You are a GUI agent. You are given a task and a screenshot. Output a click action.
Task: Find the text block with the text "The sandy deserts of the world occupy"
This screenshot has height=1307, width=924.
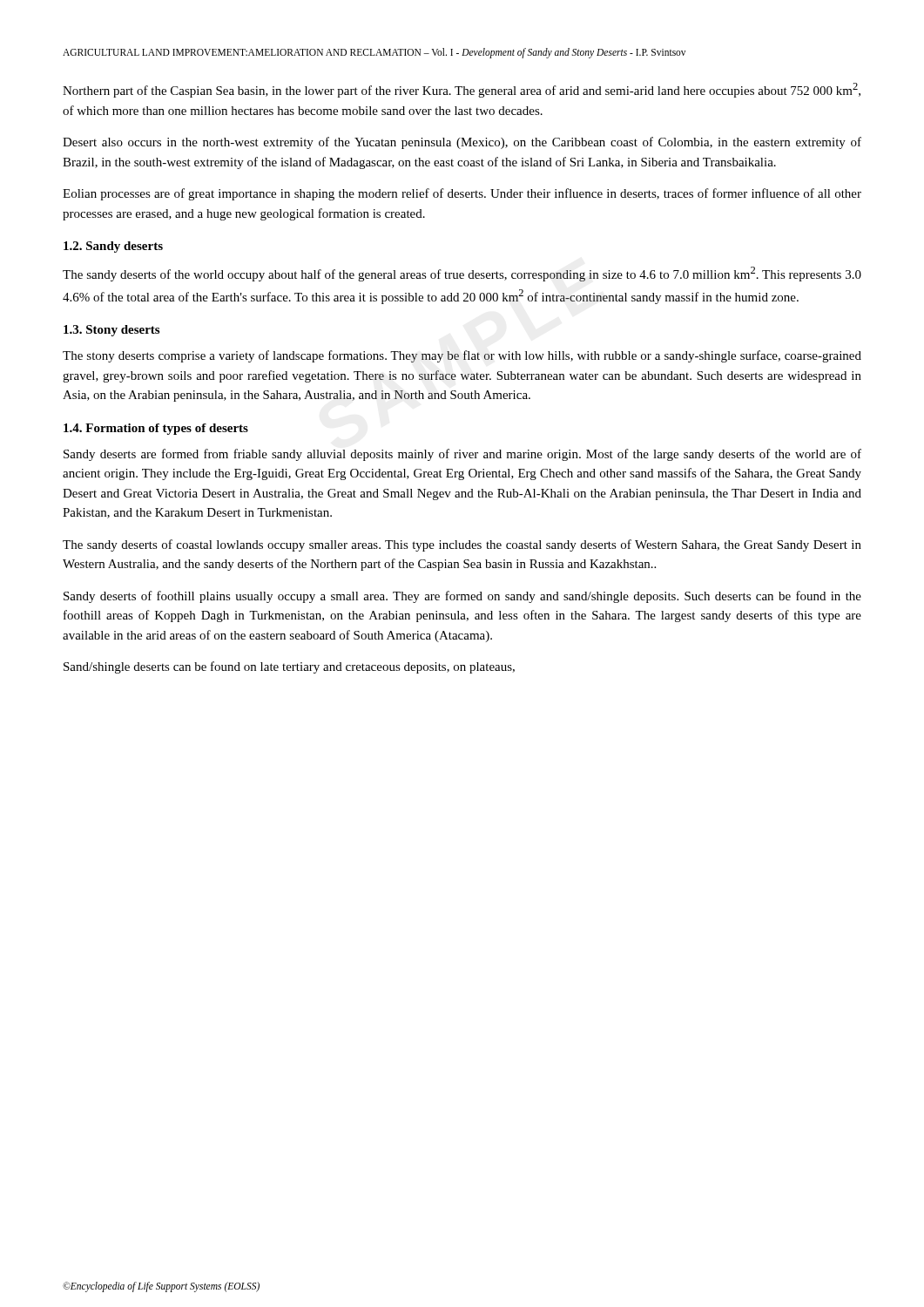[x=462, y=285]
